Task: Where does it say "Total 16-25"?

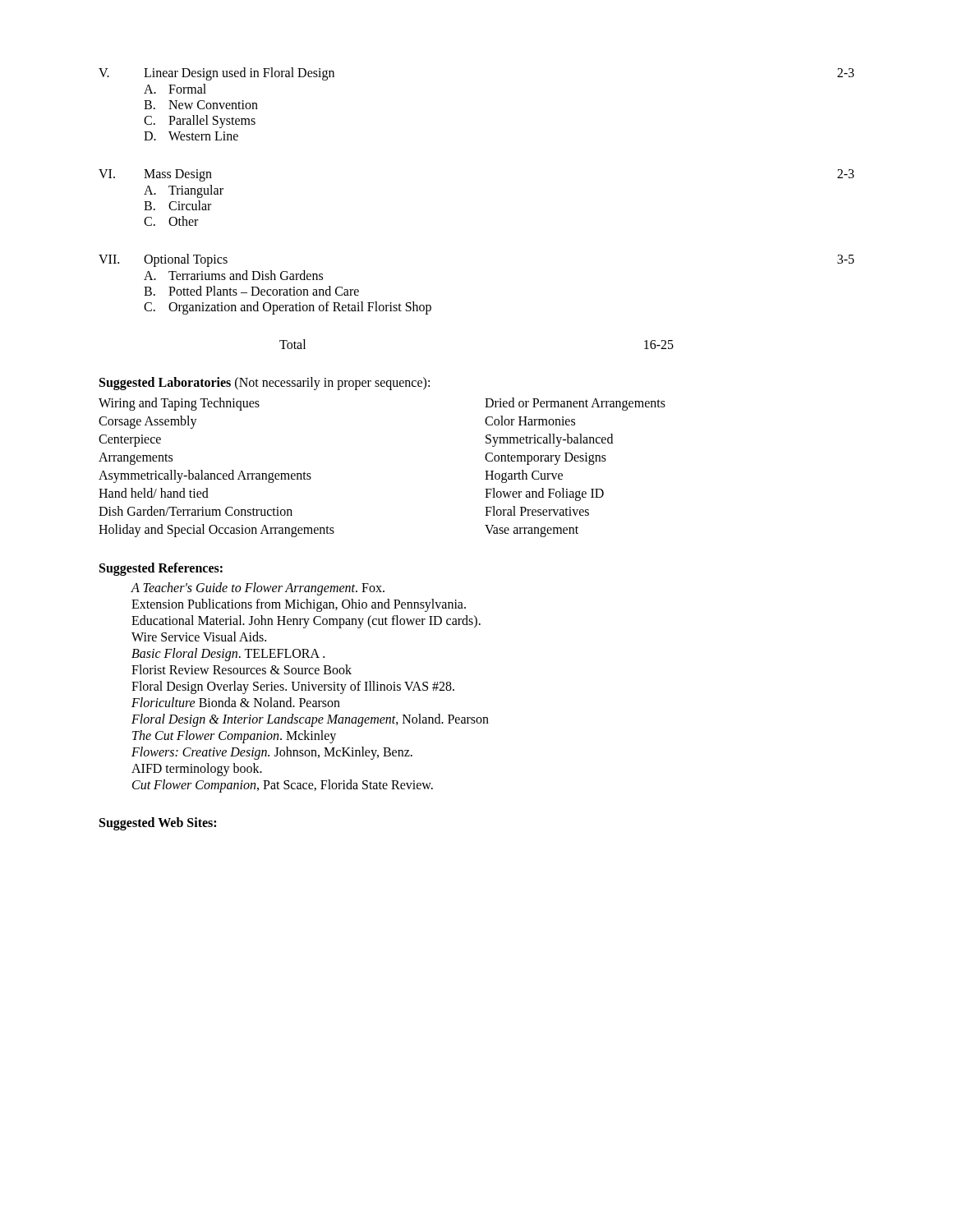Action: point(287,345)
